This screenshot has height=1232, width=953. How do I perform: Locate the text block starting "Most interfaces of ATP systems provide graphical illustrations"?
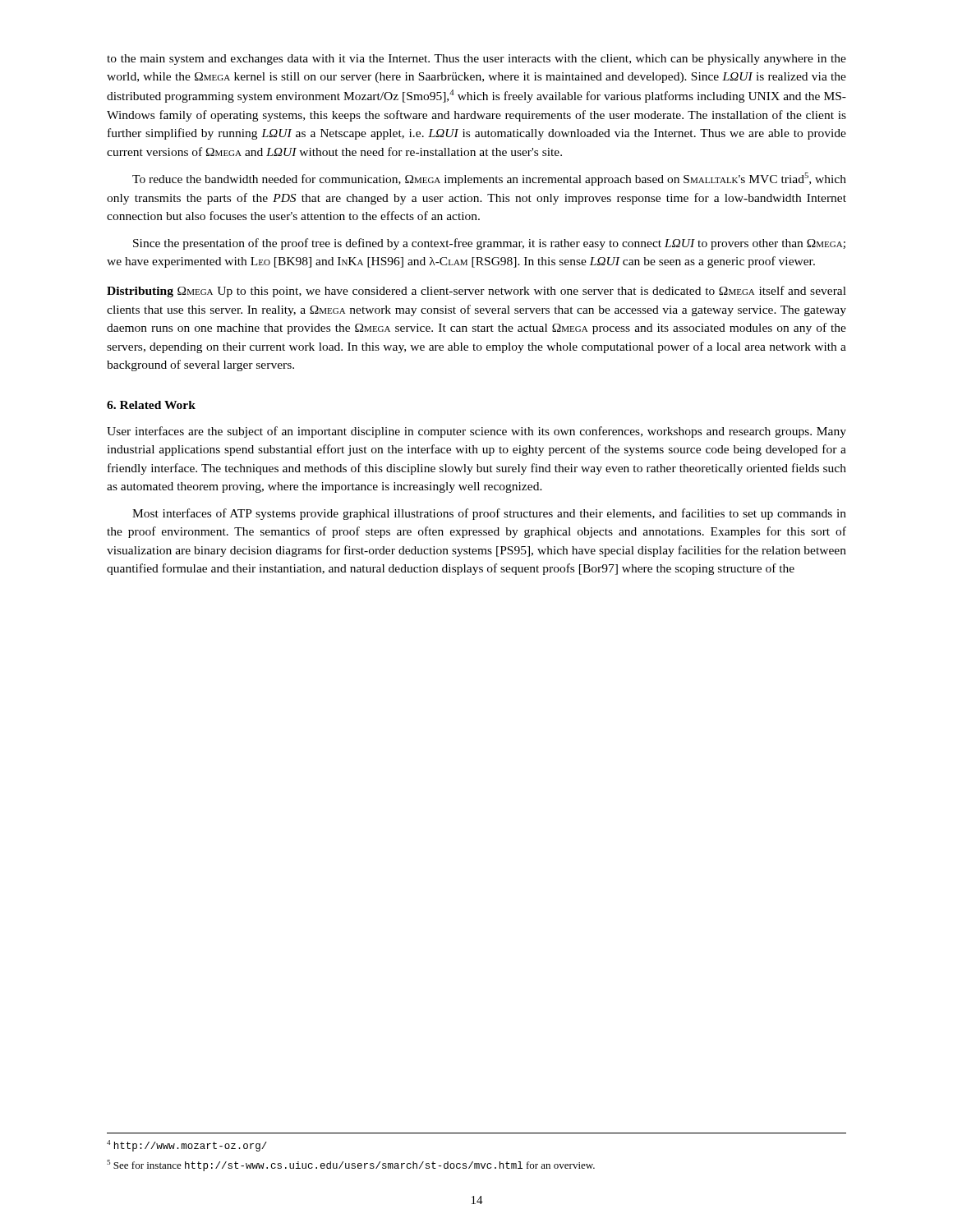(476, 541)
